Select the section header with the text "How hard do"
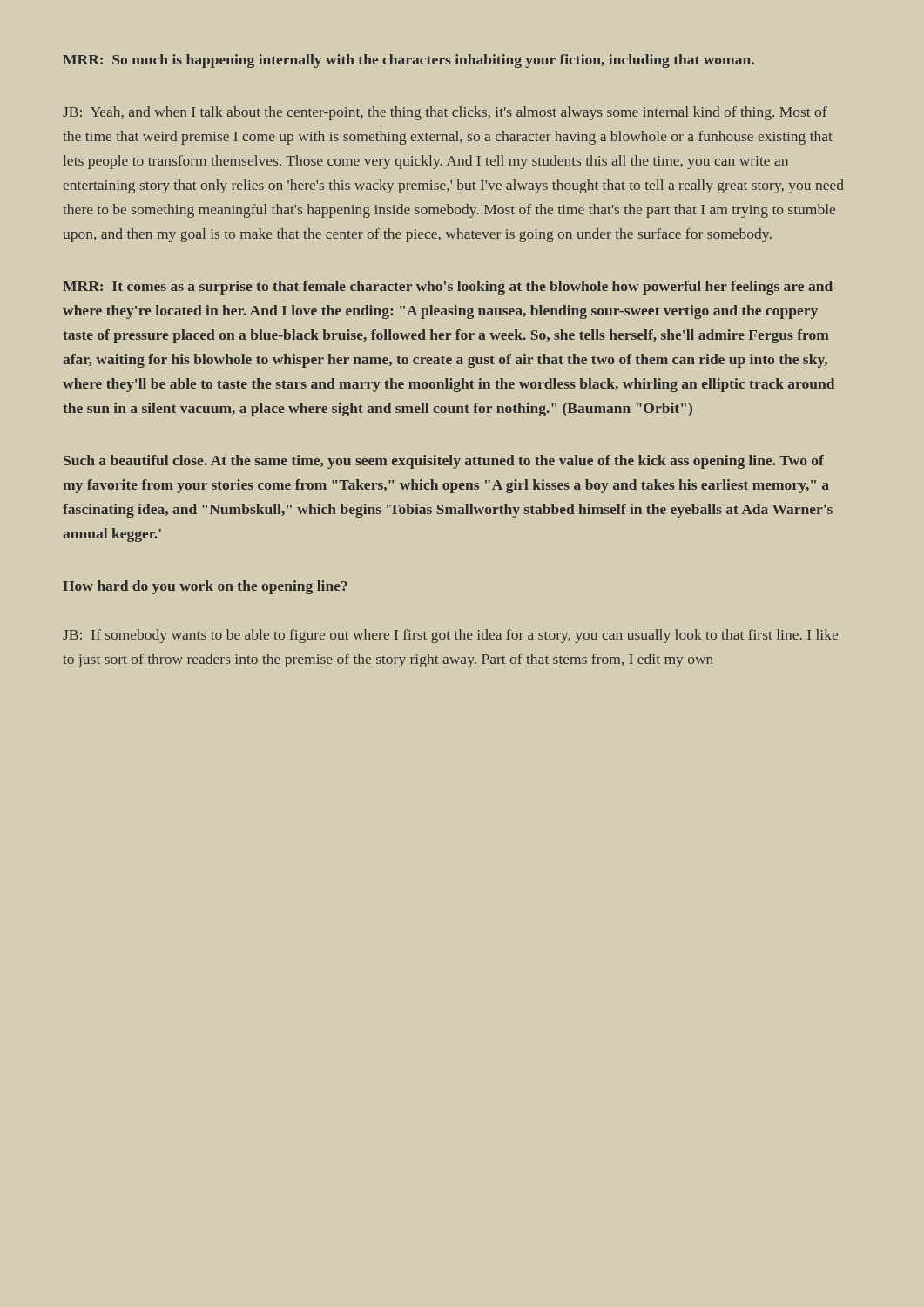Viewport: 924px width, 1307px height. click(x=205, y=586)
